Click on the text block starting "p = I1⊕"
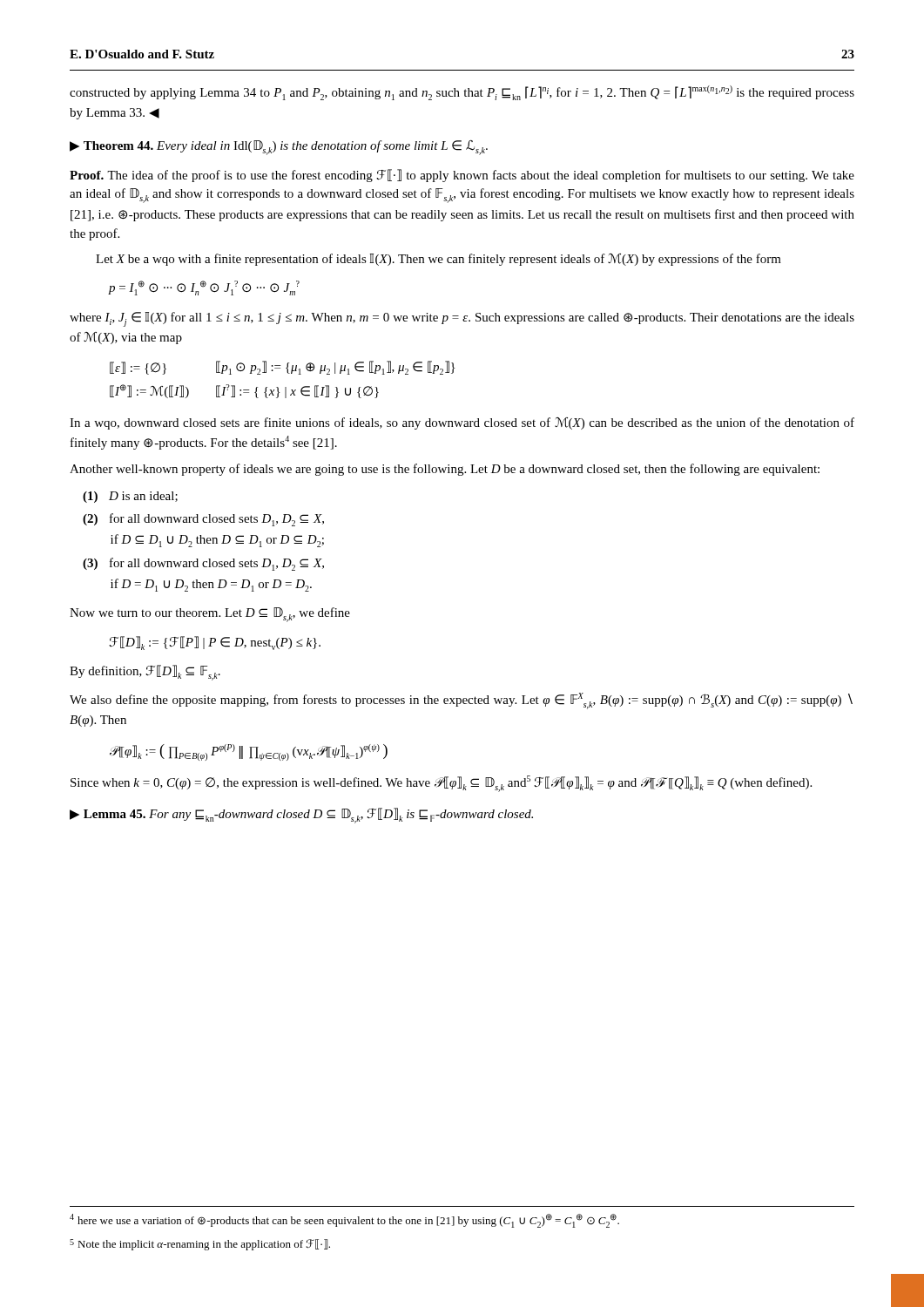Screen dimensions: 1307x924 pos(204,288)
